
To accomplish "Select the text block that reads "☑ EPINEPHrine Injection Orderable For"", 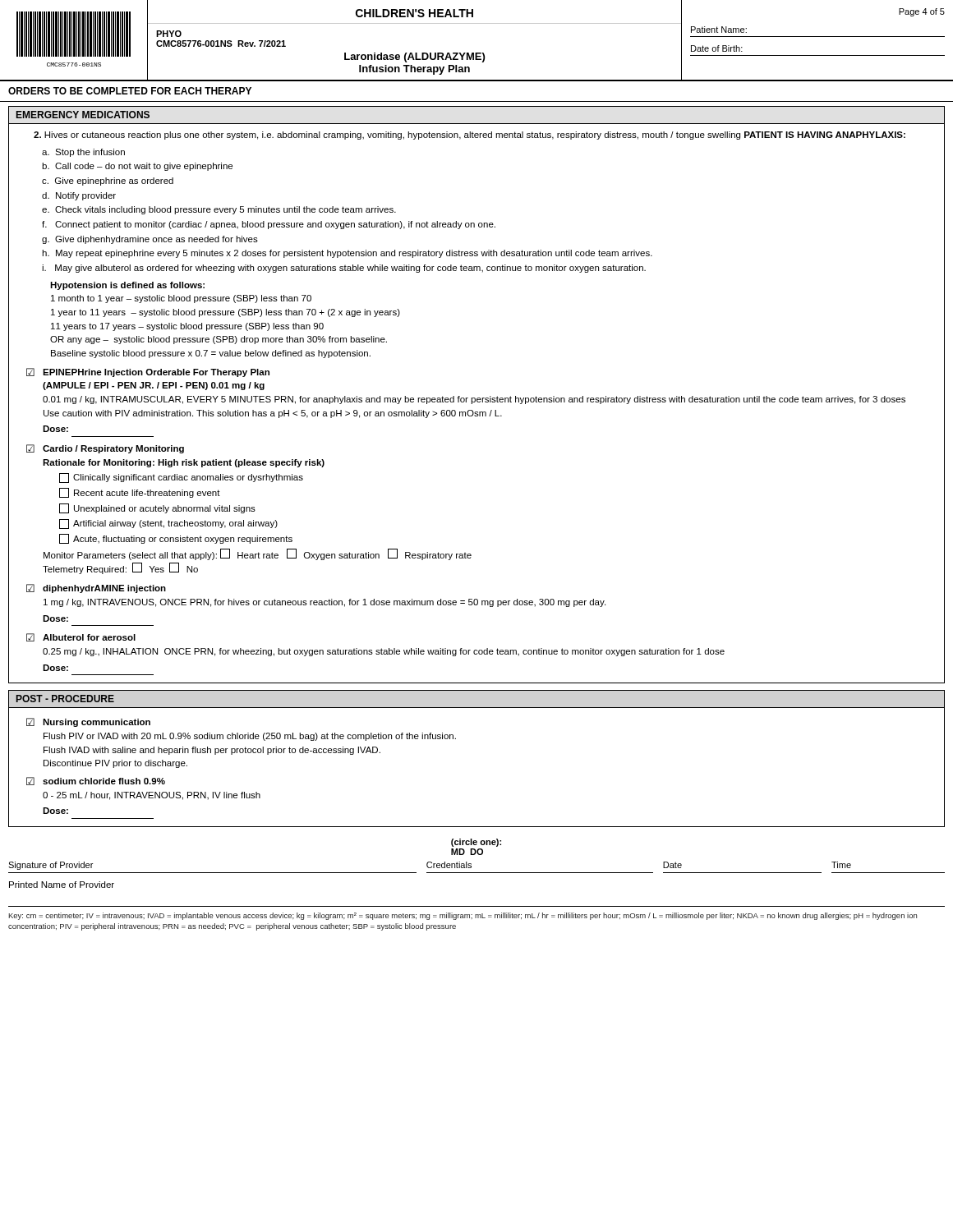I will [x=481, y=401].
